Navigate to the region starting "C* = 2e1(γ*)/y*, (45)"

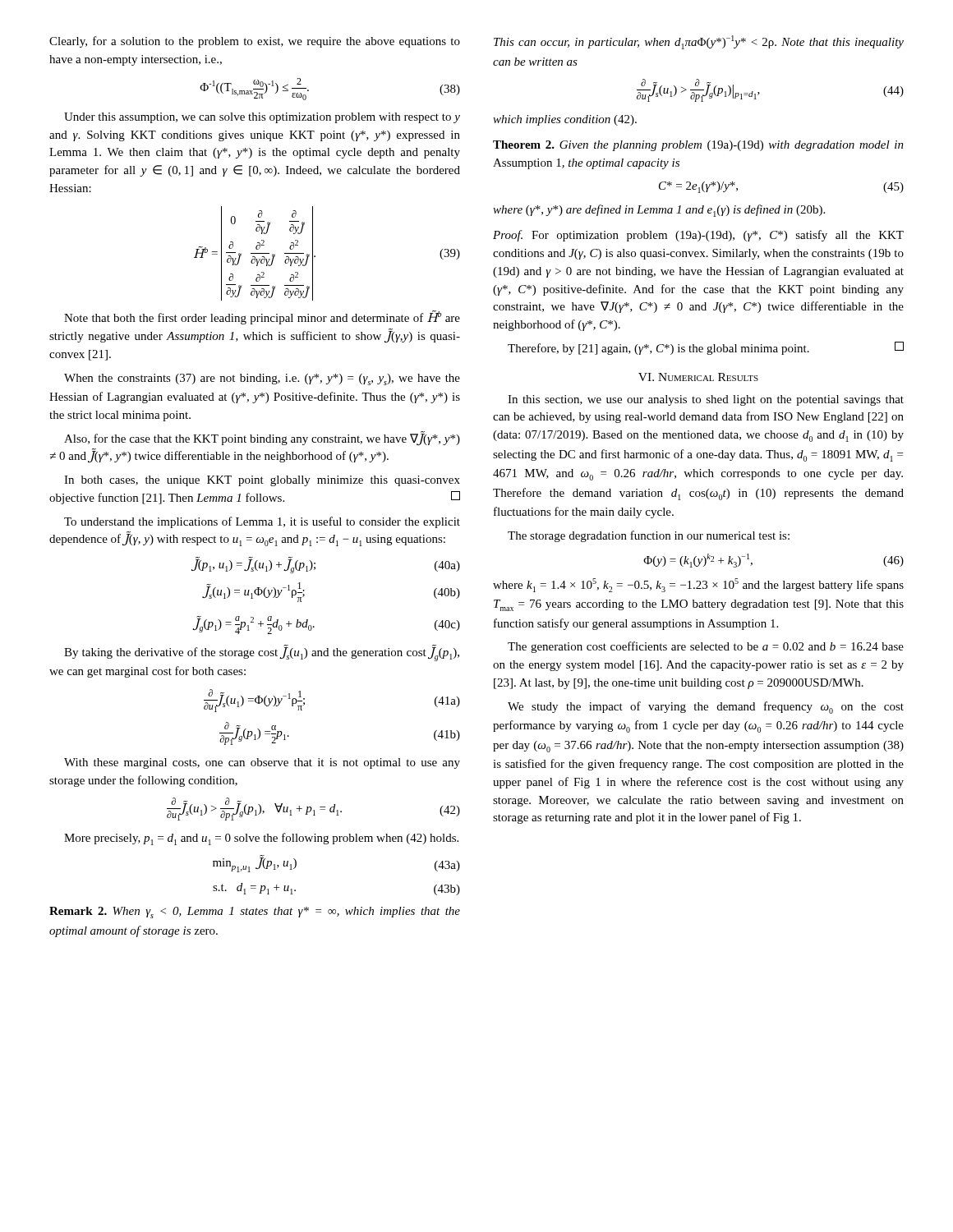click(698, 187)
